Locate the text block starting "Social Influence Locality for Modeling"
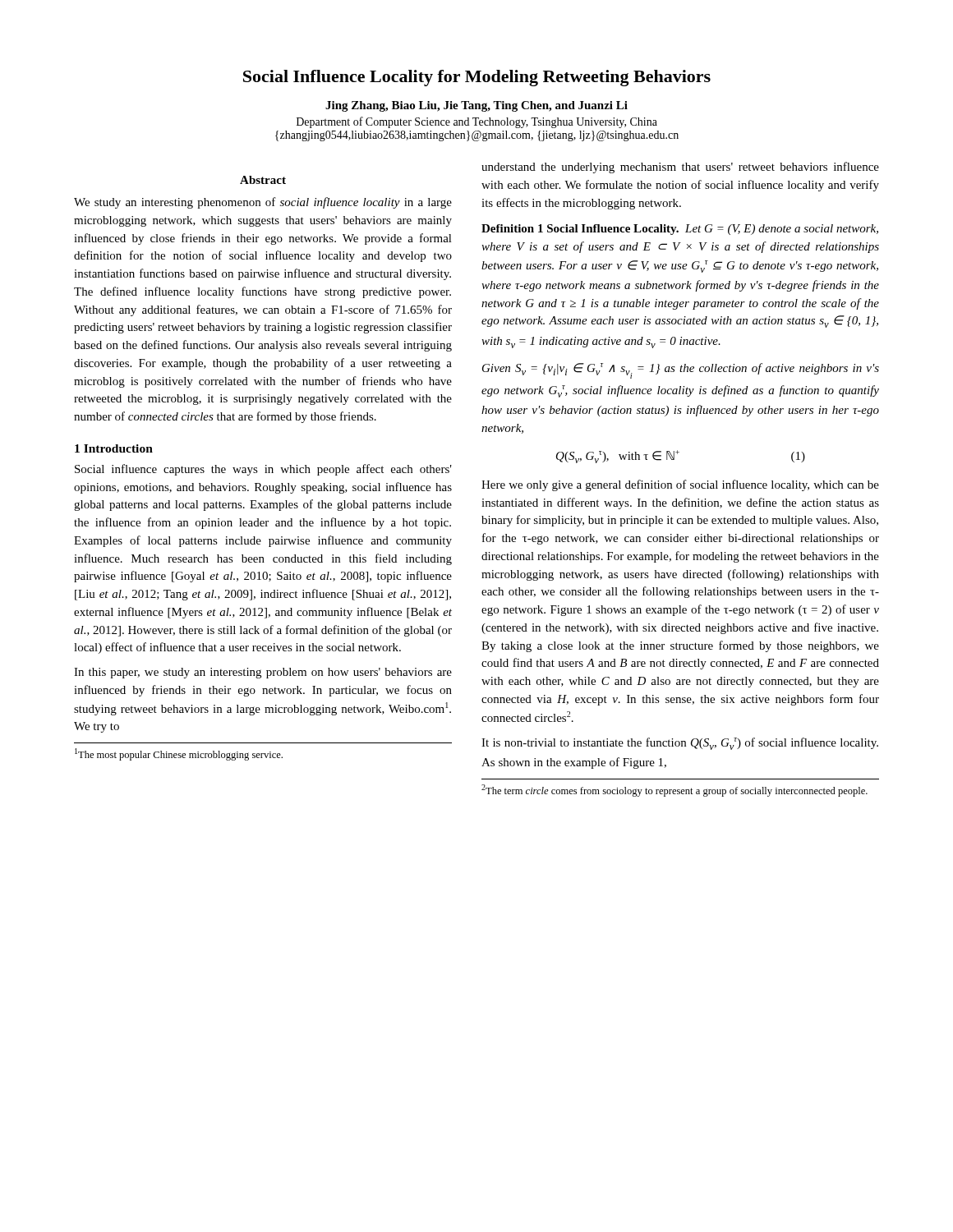 point(476,76)
